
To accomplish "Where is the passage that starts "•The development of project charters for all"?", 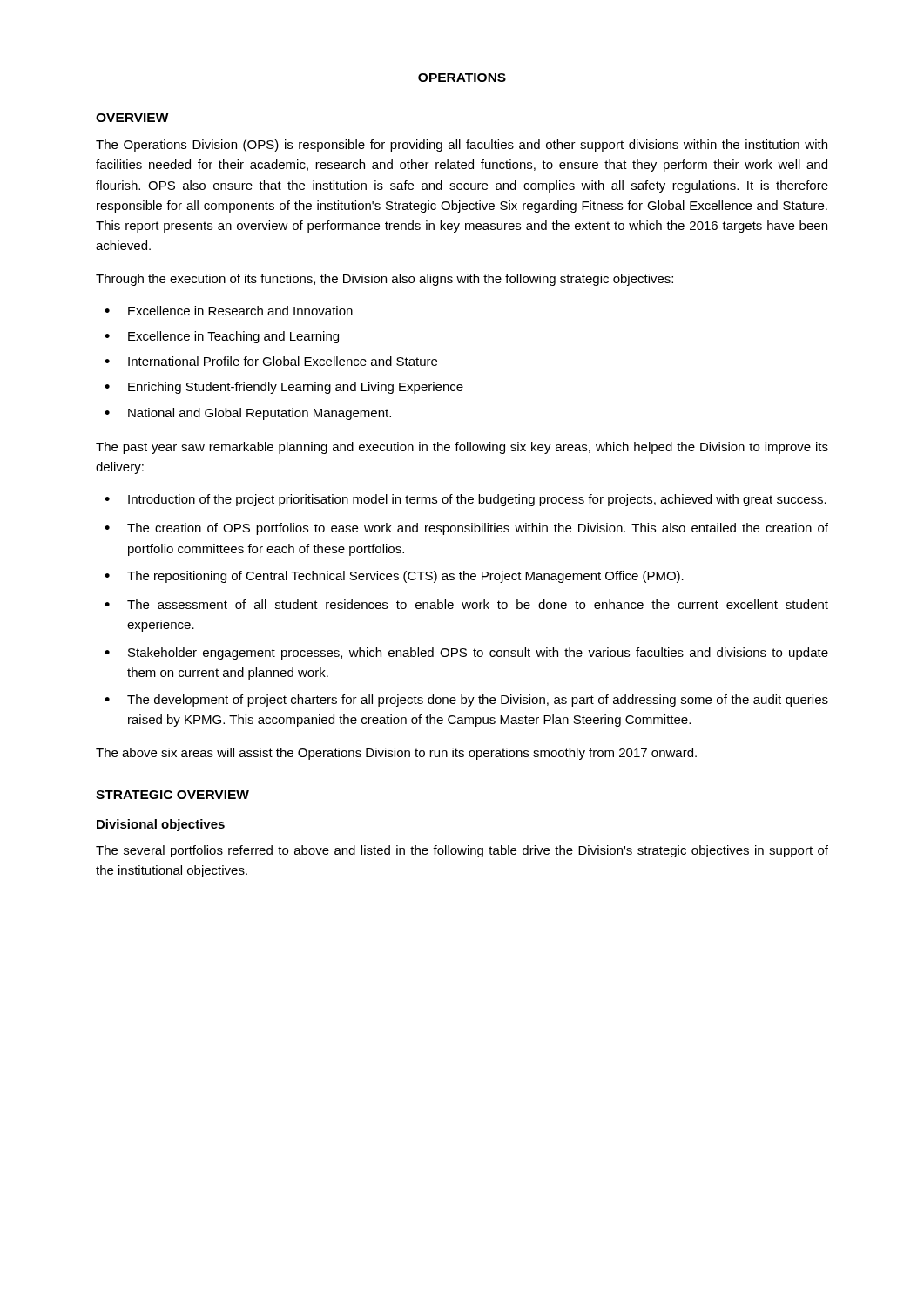I will [x=466, y=710].
